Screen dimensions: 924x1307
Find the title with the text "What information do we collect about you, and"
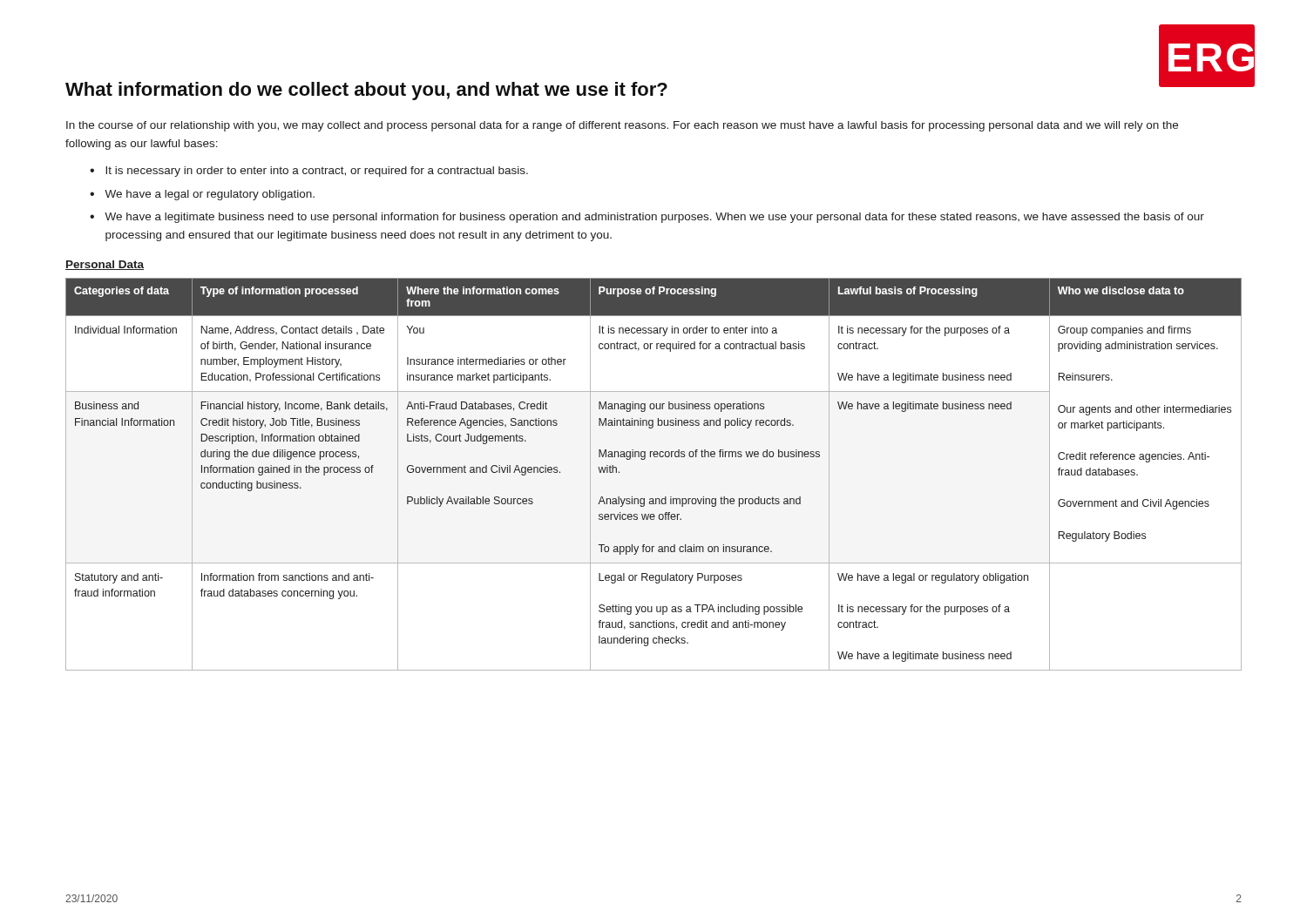pos(367,89)
